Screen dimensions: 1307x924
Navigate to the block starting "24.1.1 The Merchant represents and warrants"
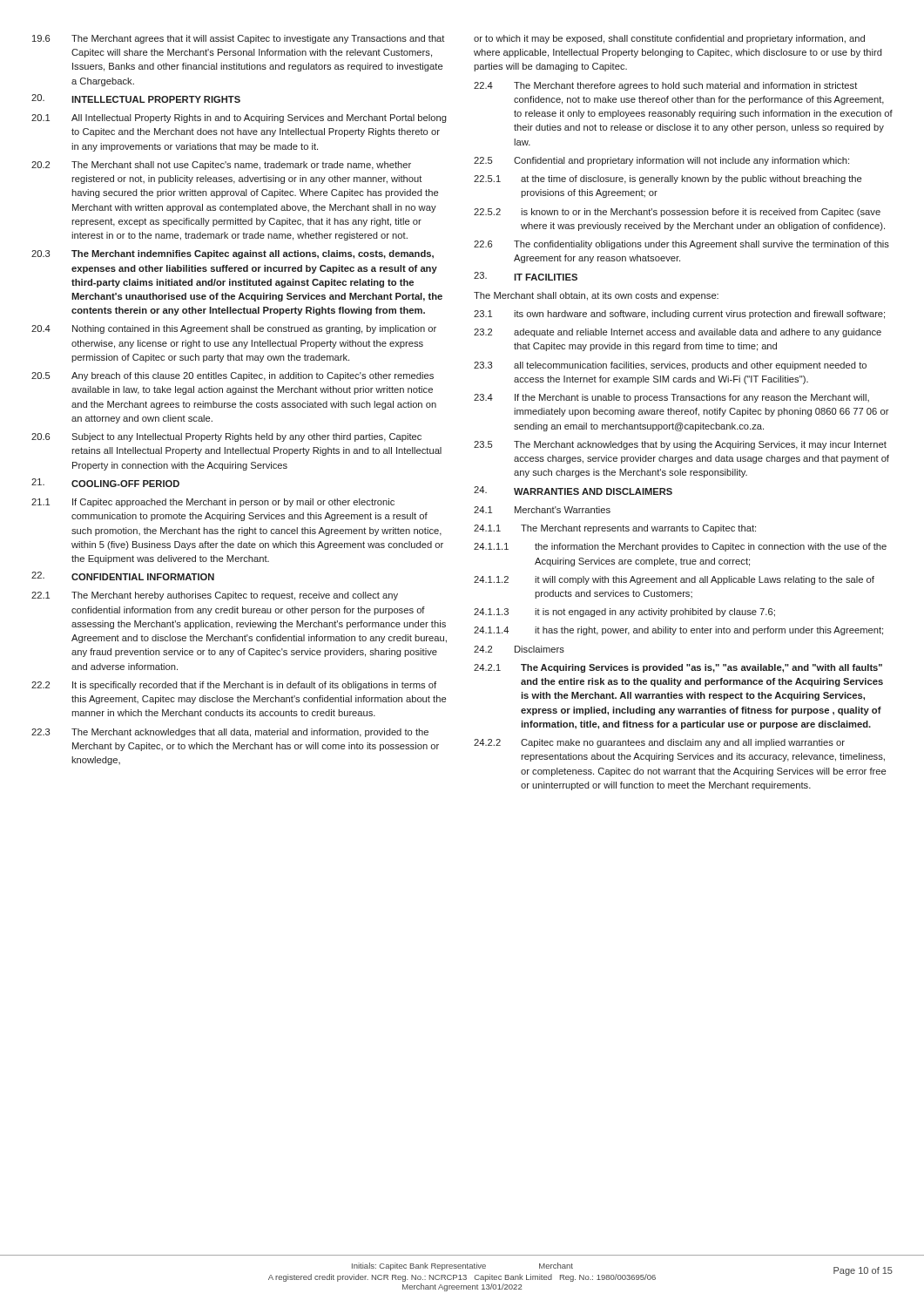click(683, 528)
